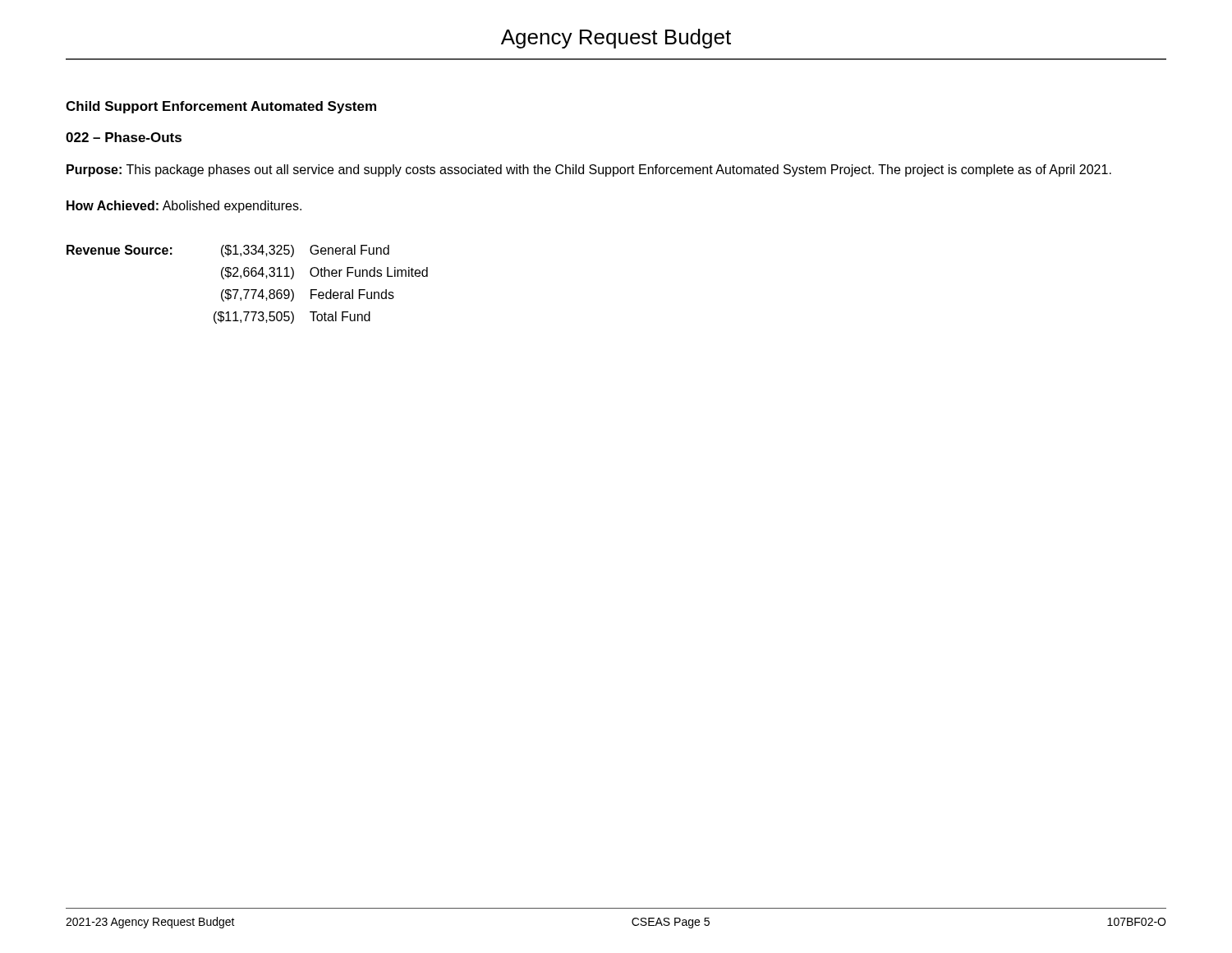Select the passage starting "022 – Phase-Outs"
Image resolution: width=1232 pixels, height=953 pixels.
tap(124, 138)
